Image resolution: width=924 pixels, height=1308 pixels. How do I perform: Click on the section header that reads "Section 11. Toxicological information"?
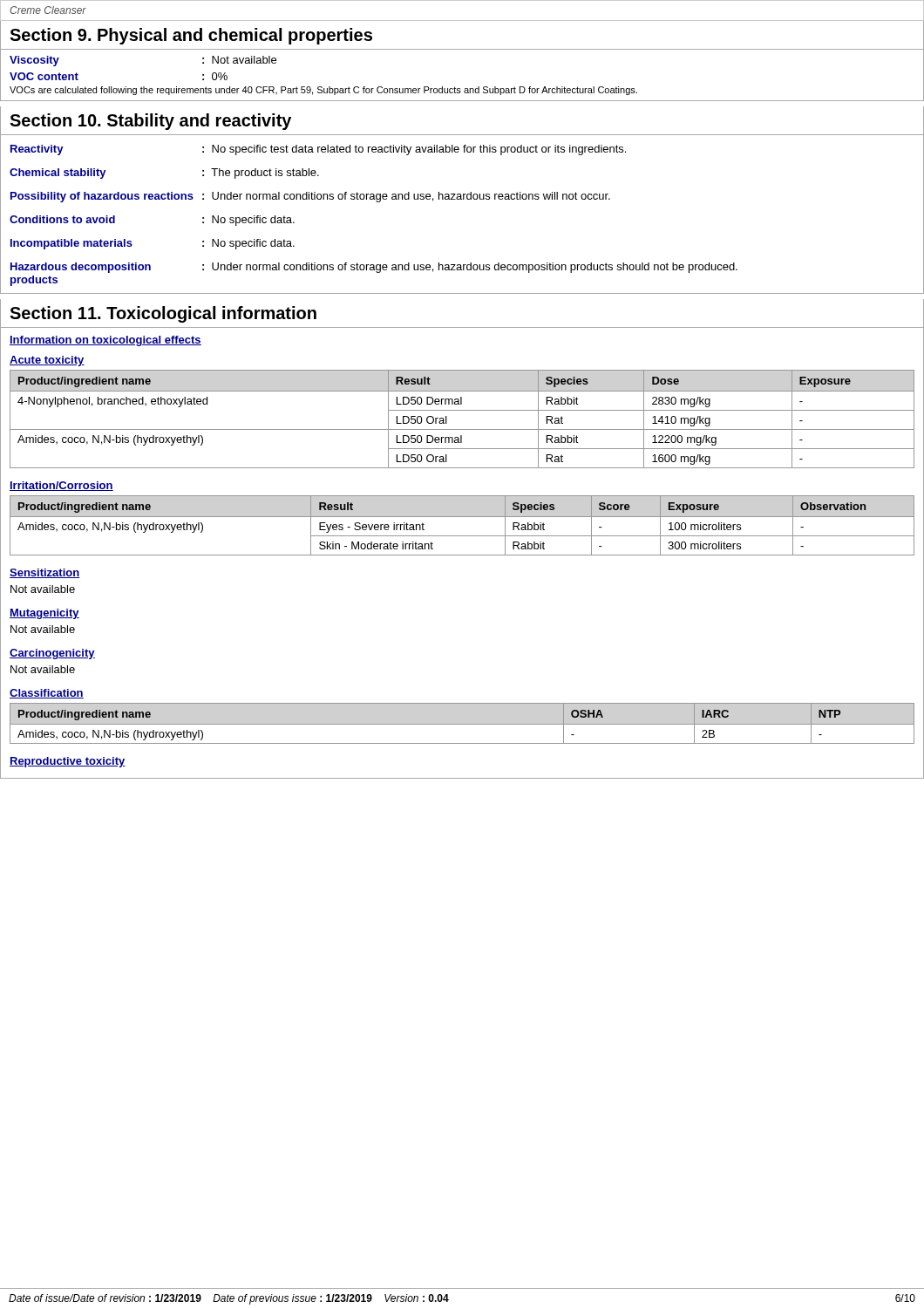tap(163, 313)
